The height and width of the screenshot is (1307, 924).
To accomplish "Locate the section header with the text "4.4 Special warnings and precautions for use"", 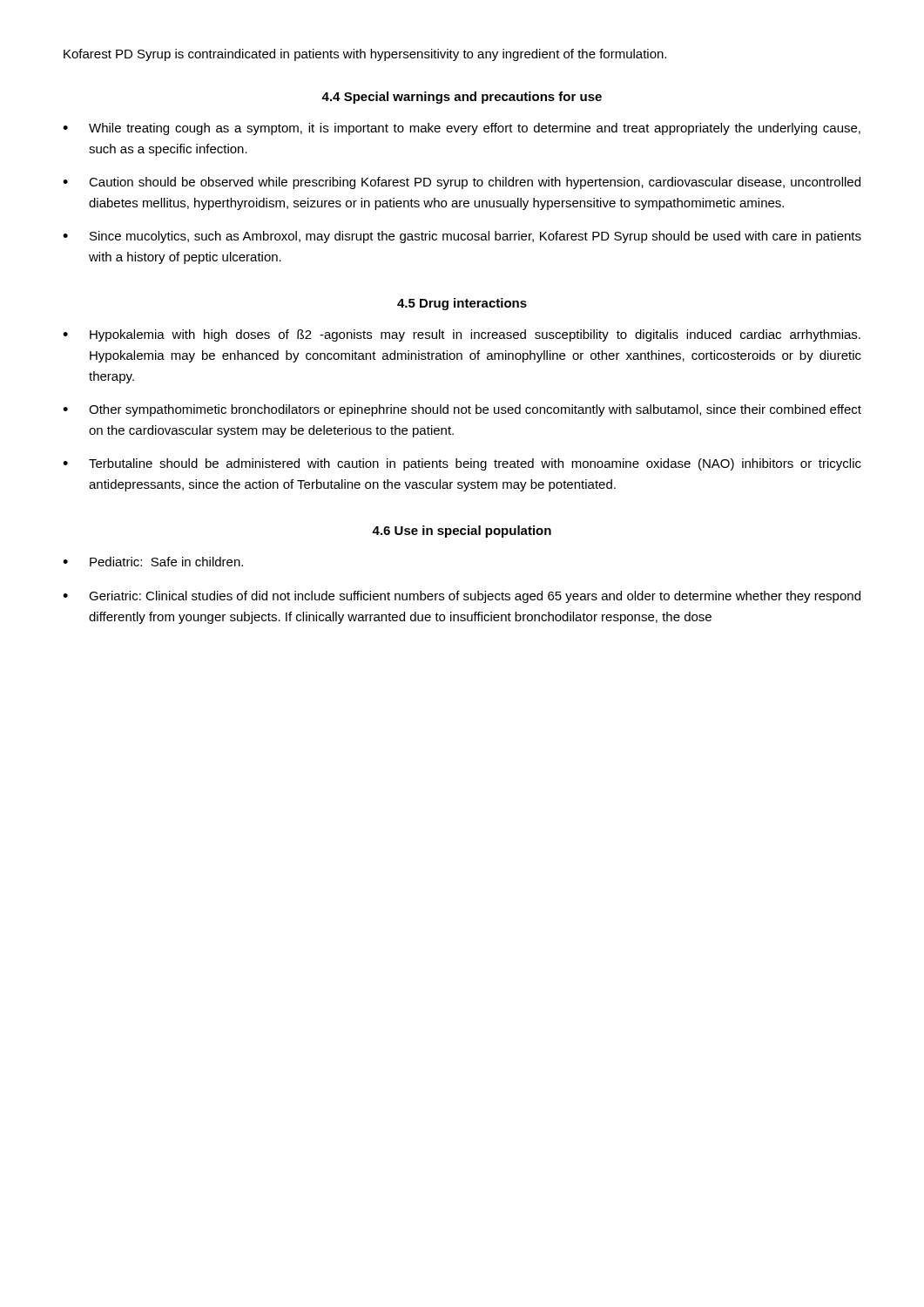I will (462, 96).
